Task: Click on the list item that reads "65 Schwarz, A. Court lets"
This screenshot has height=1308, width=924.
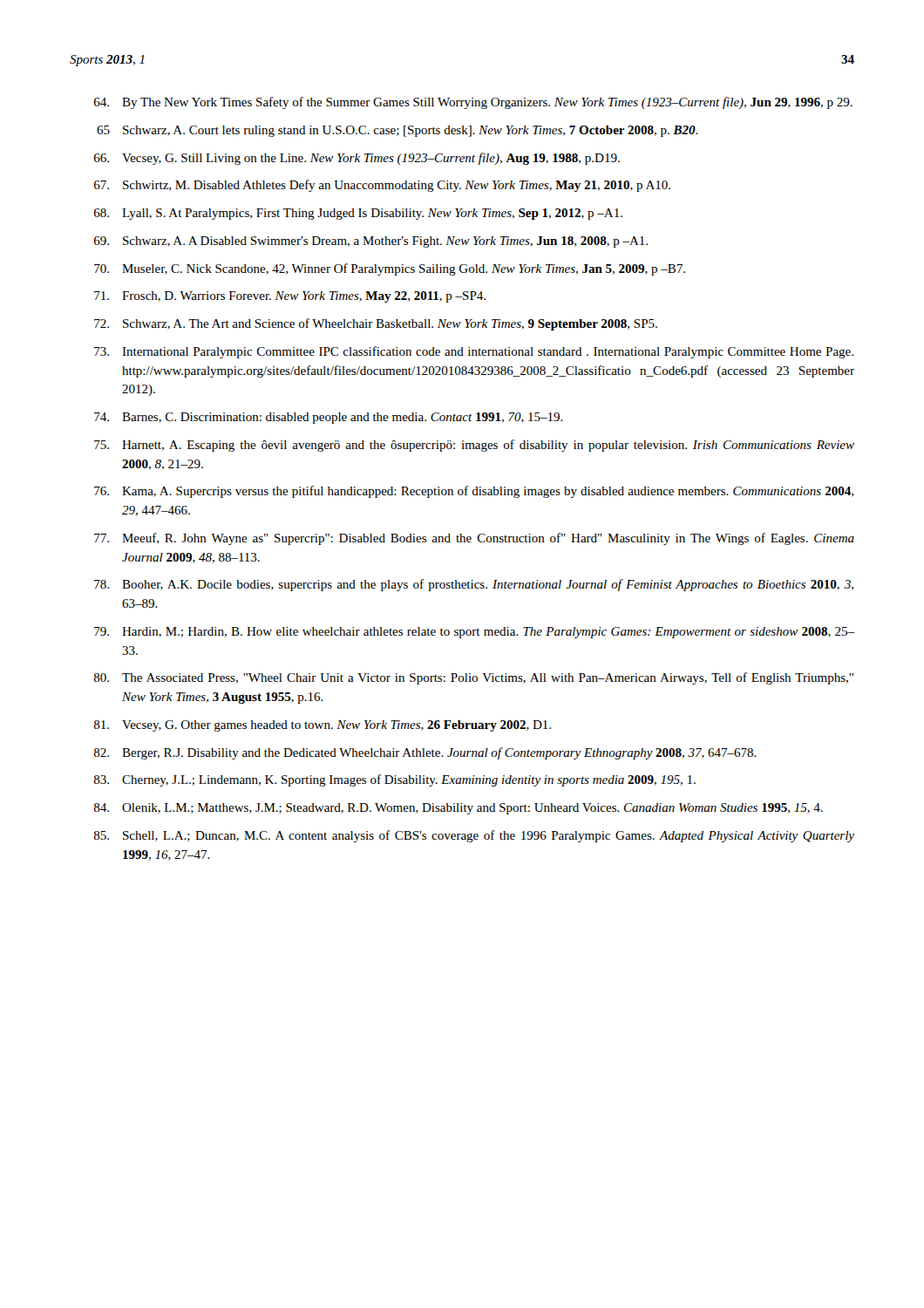Action: point(462,130)
